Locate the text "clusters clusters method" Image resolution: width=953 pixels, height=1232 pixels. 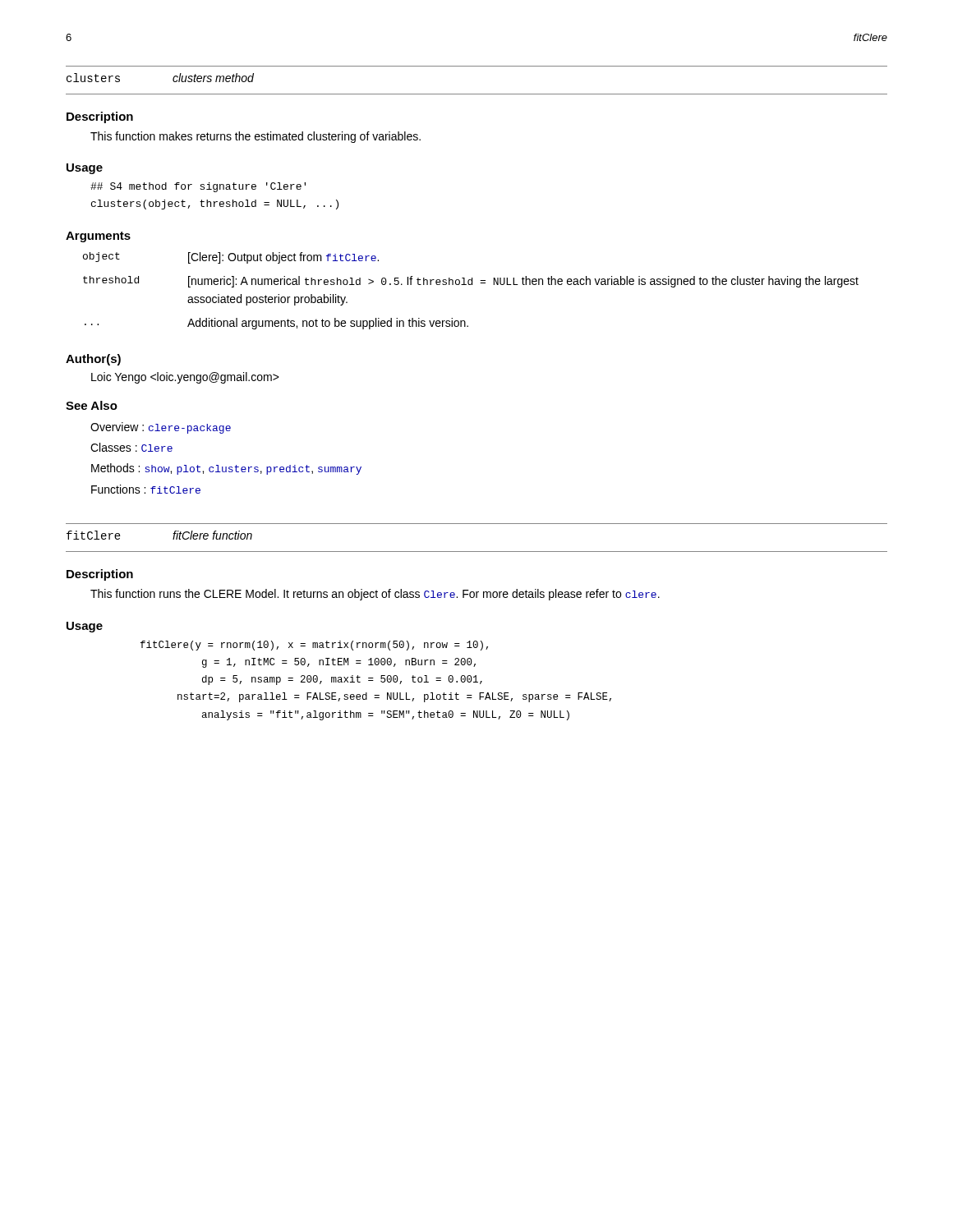[x=90, y=78]
